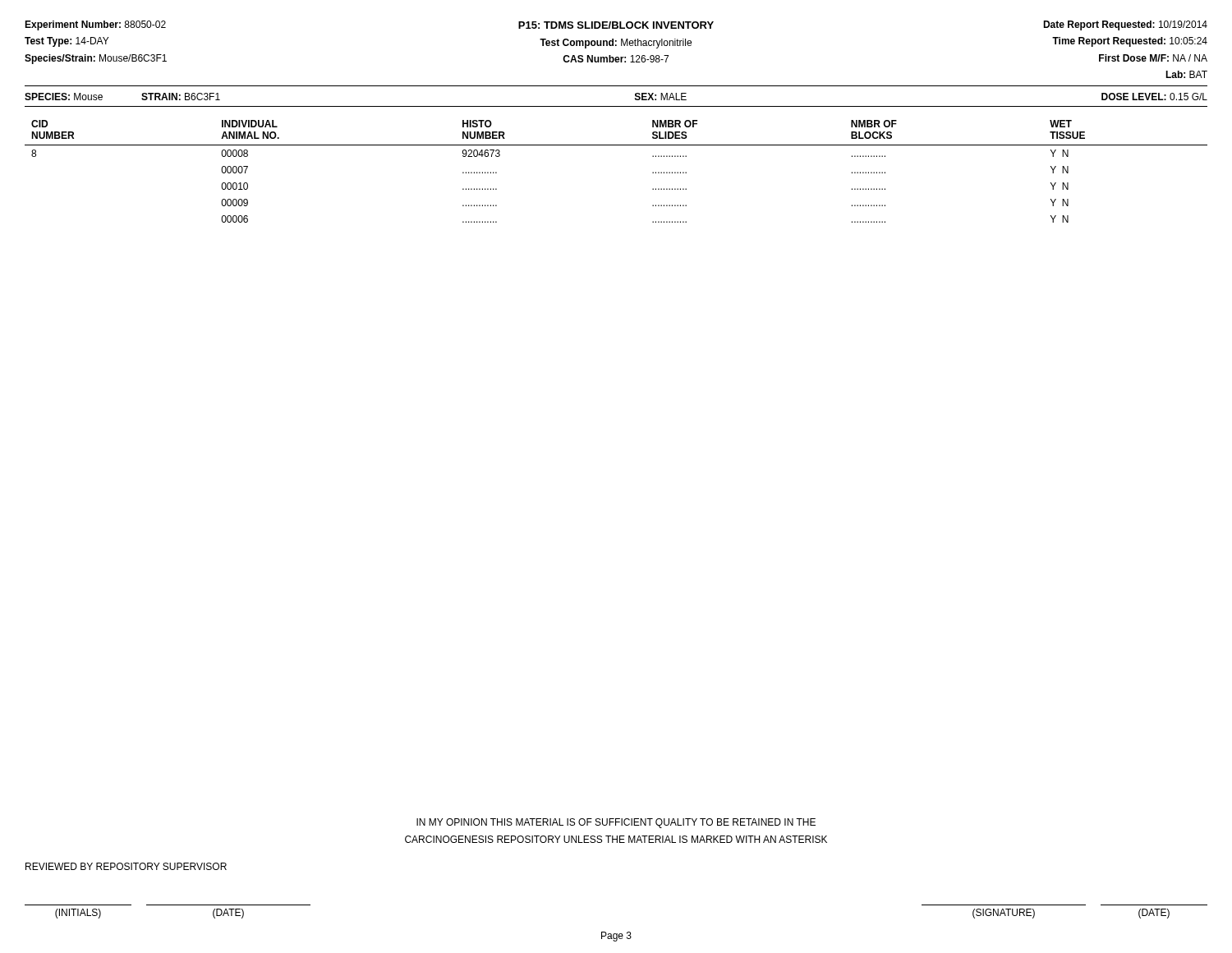Point to the region starting "(INITIALS) (DATE)"
The width and height of the screenshot is (1232, 953).
[x=168, y=911]
